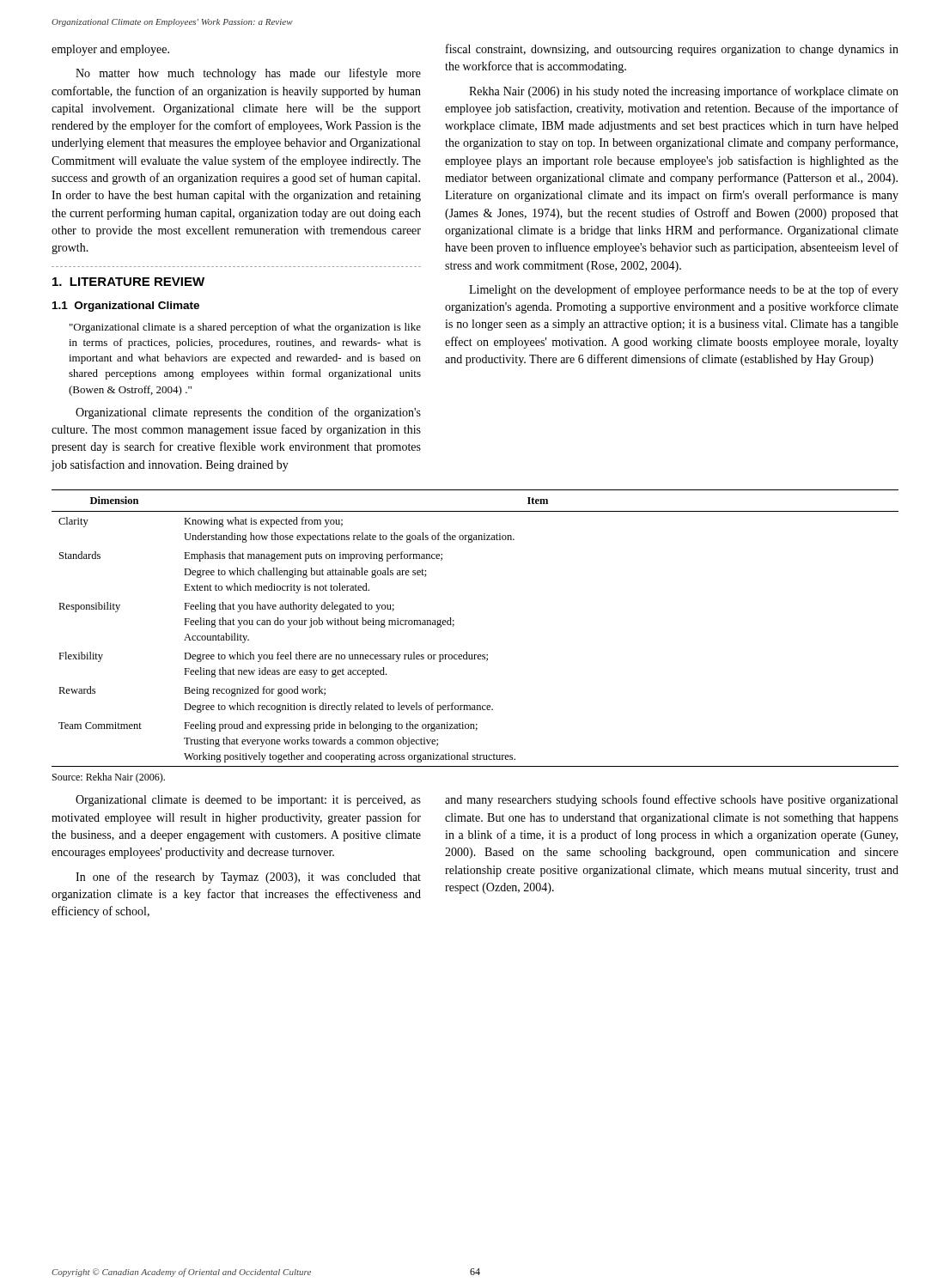
Task: Locate the region starting "employer and employee. No matter how much"
Action: (236, 149)
